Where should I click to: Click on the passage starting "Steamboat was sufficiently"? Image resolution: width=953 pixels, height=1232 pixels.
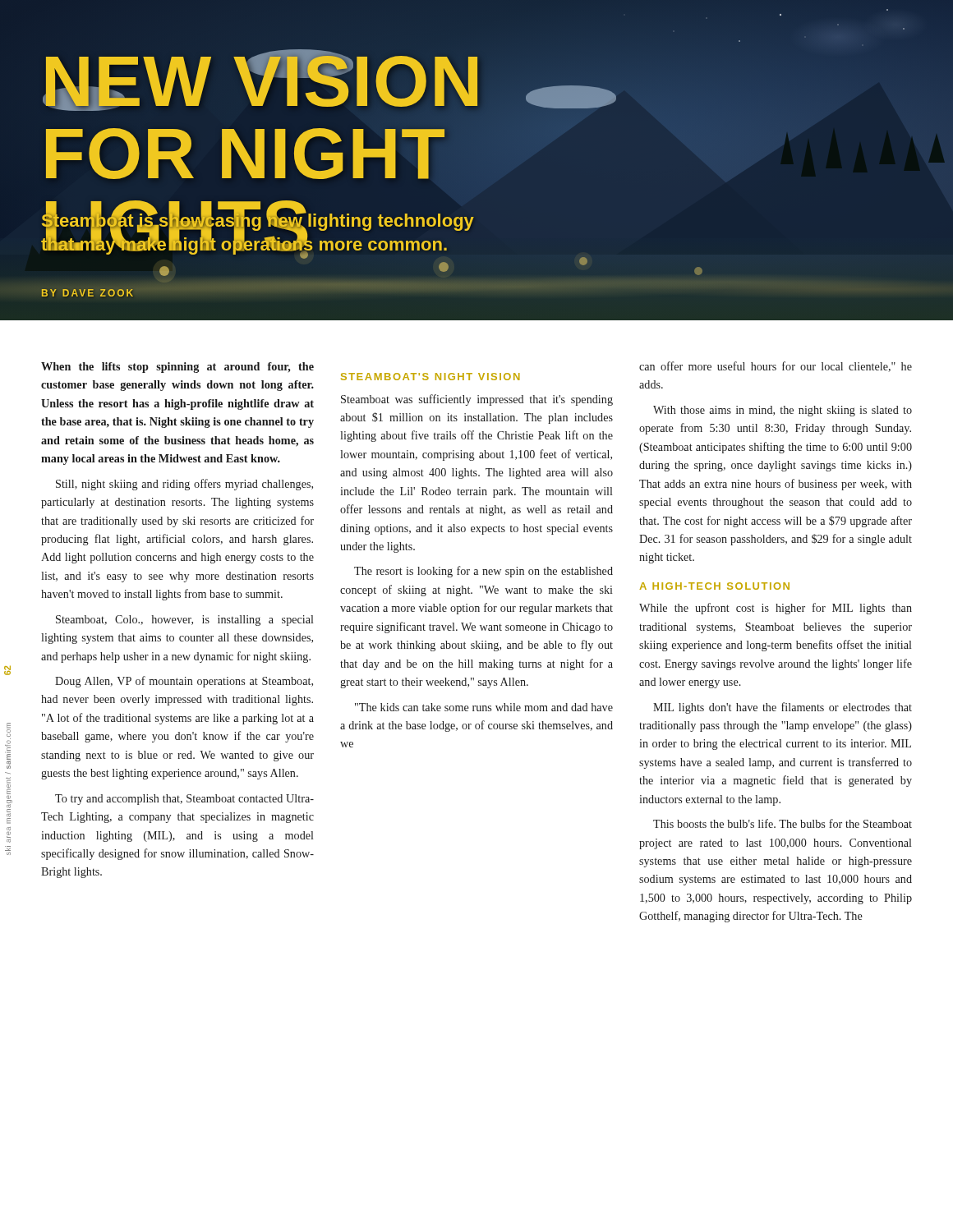click(x=476, y=571)
